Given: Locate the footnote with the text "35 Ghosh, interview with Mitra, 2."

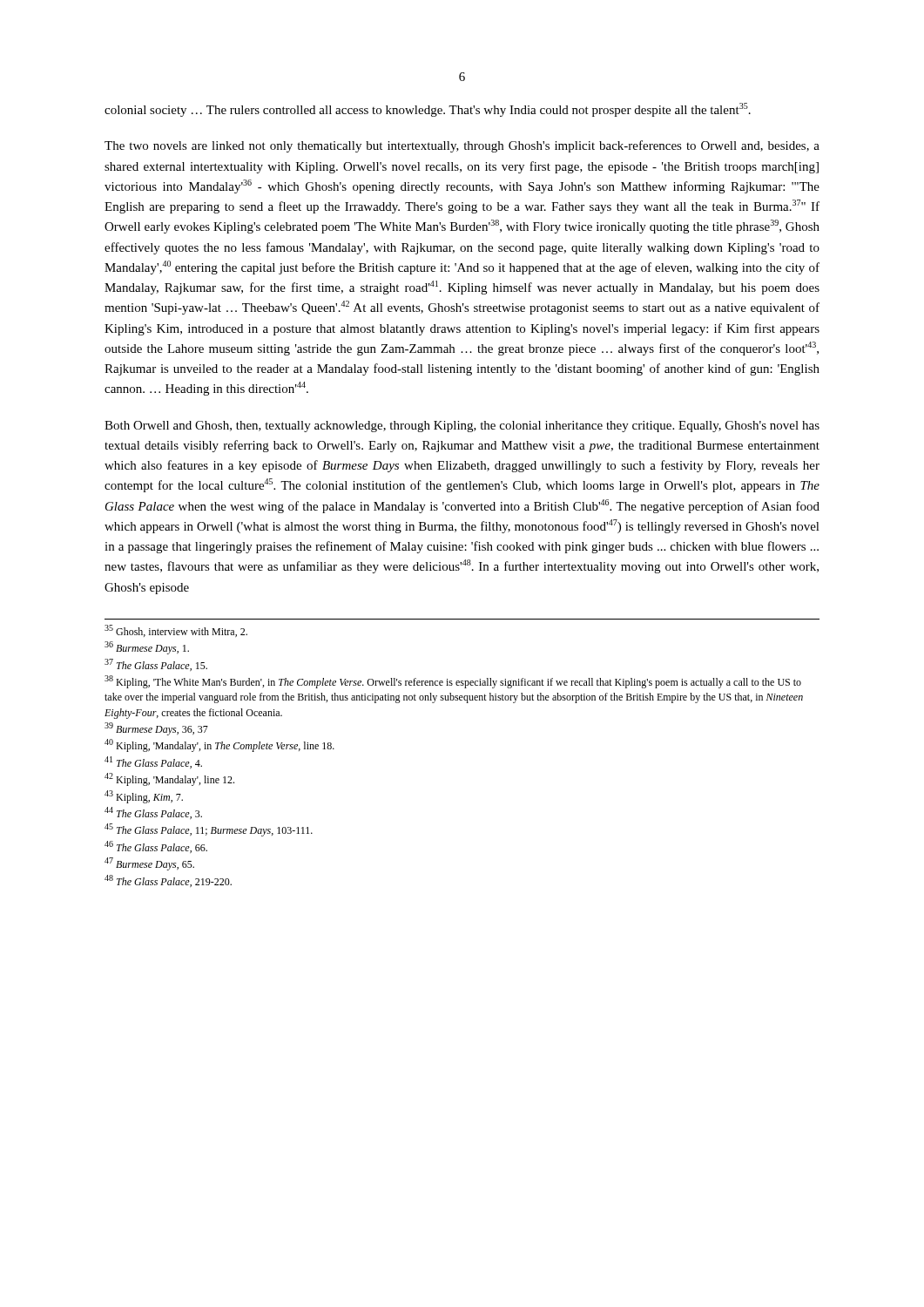Looking at the screenshot, I should pyautogui.click(x=176, y=631).
